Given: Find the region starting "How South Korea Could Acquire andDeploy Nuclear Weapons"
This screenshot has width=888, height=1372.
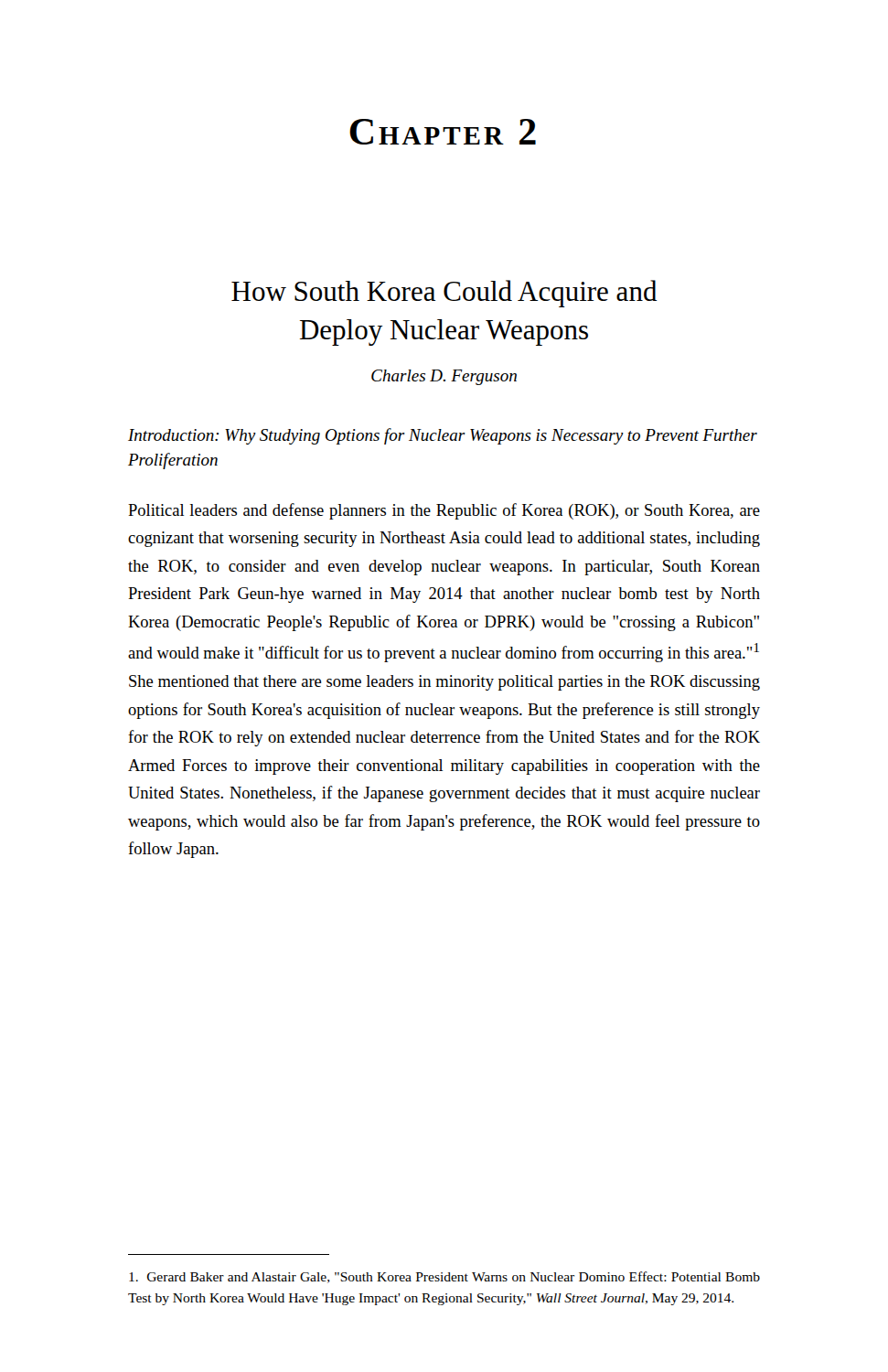Looking at the screenshot, I should coord(444,310).
